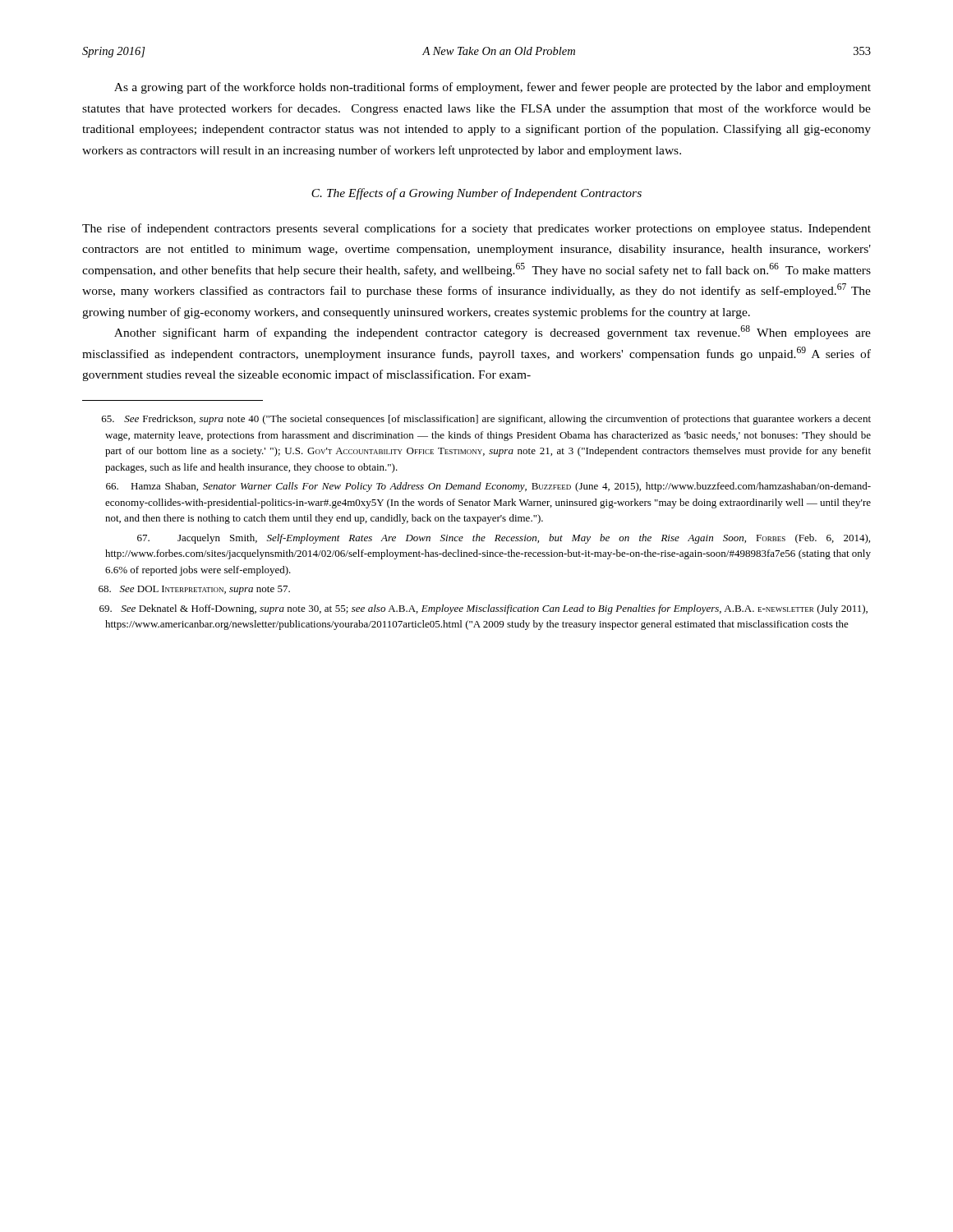
Task: Find the text block containing "The rise of independent"
Action: [x=476, y=270]
